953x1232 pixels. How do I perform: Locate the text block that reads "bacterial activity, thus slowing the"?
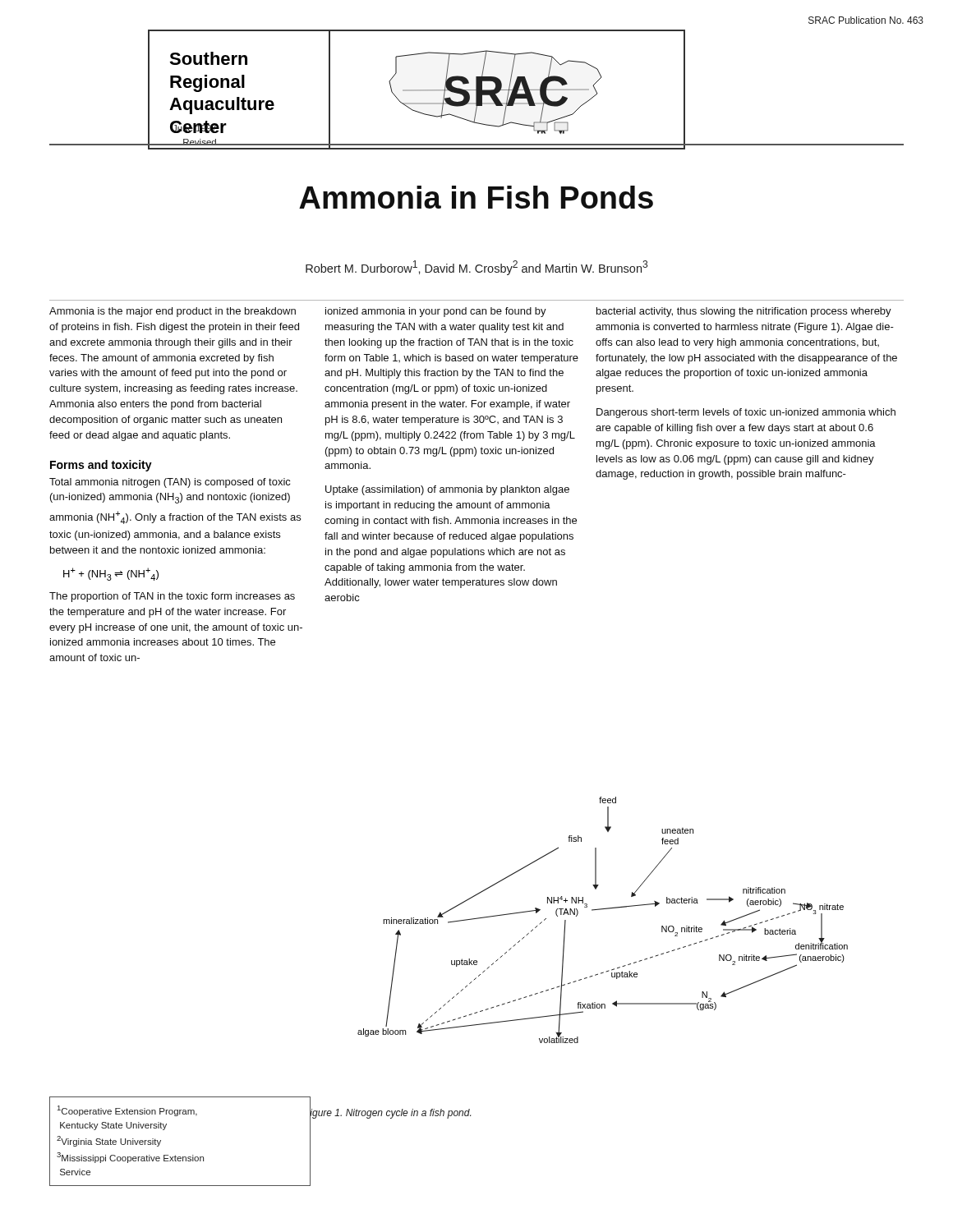tap(747, 350)
